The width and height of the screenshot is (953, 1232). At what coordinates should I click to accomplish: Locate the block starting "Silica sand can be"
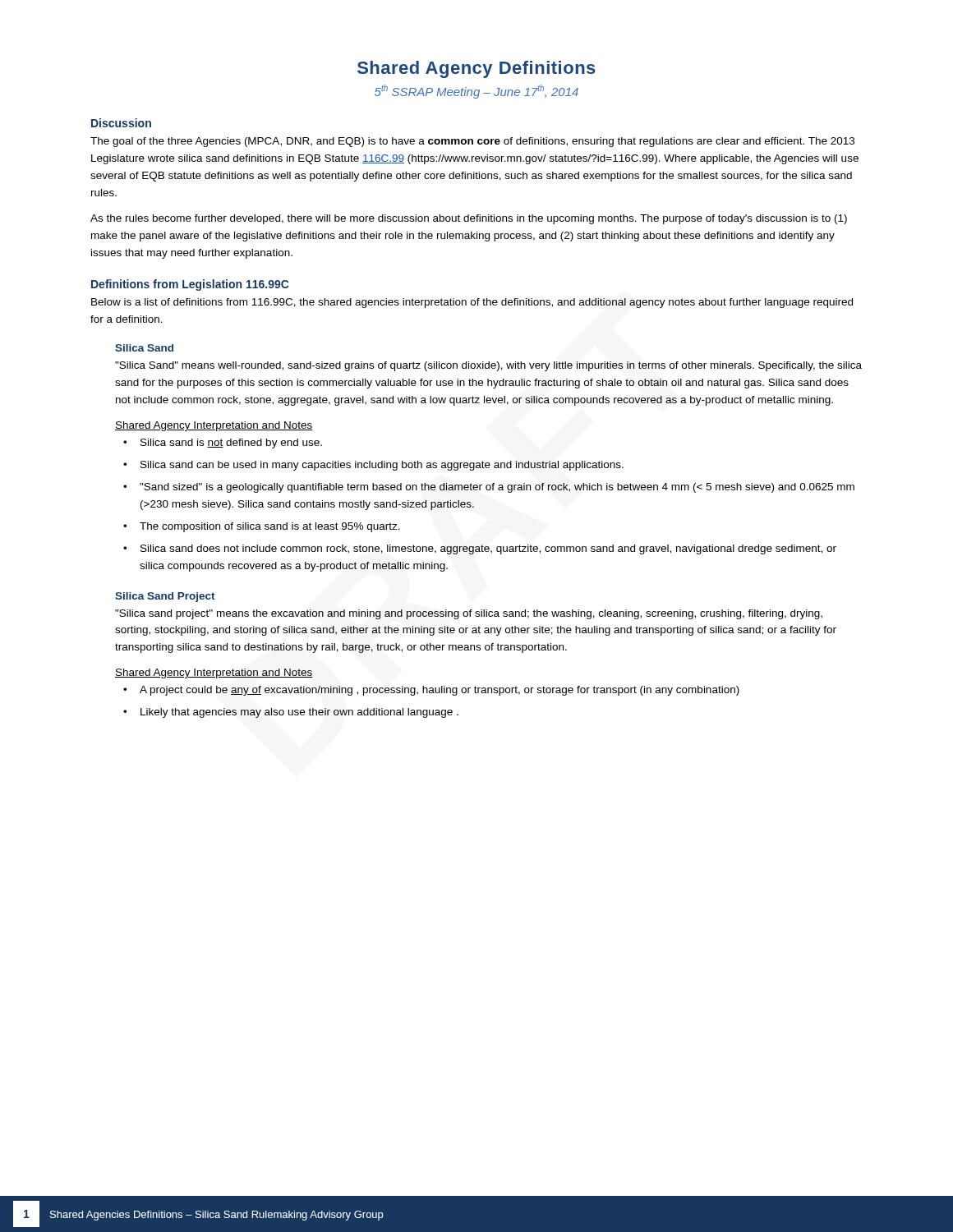click(x=382, y=464)
